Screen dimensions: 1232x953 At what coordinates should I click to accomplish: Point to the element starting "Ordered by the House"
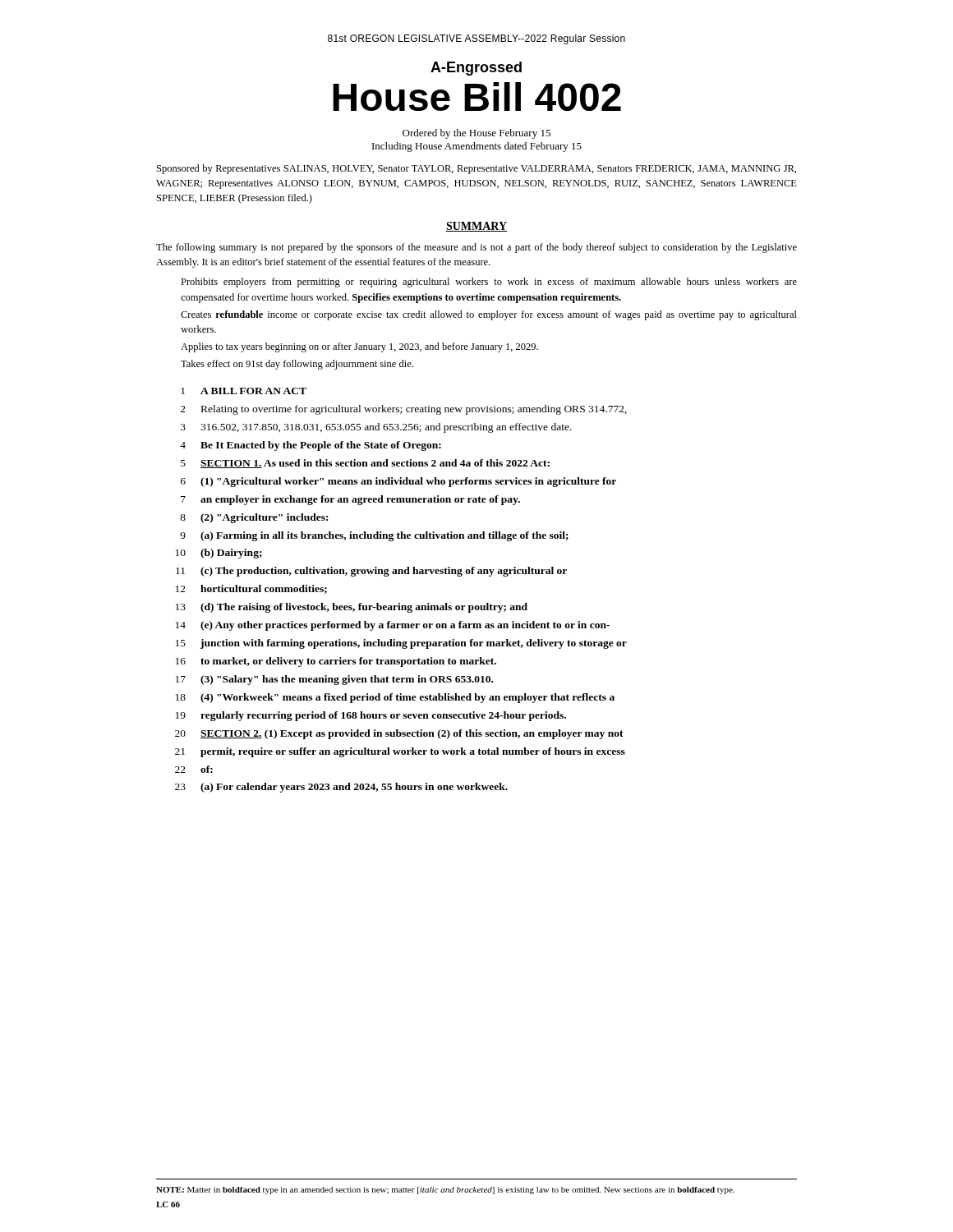coord(476,139)
